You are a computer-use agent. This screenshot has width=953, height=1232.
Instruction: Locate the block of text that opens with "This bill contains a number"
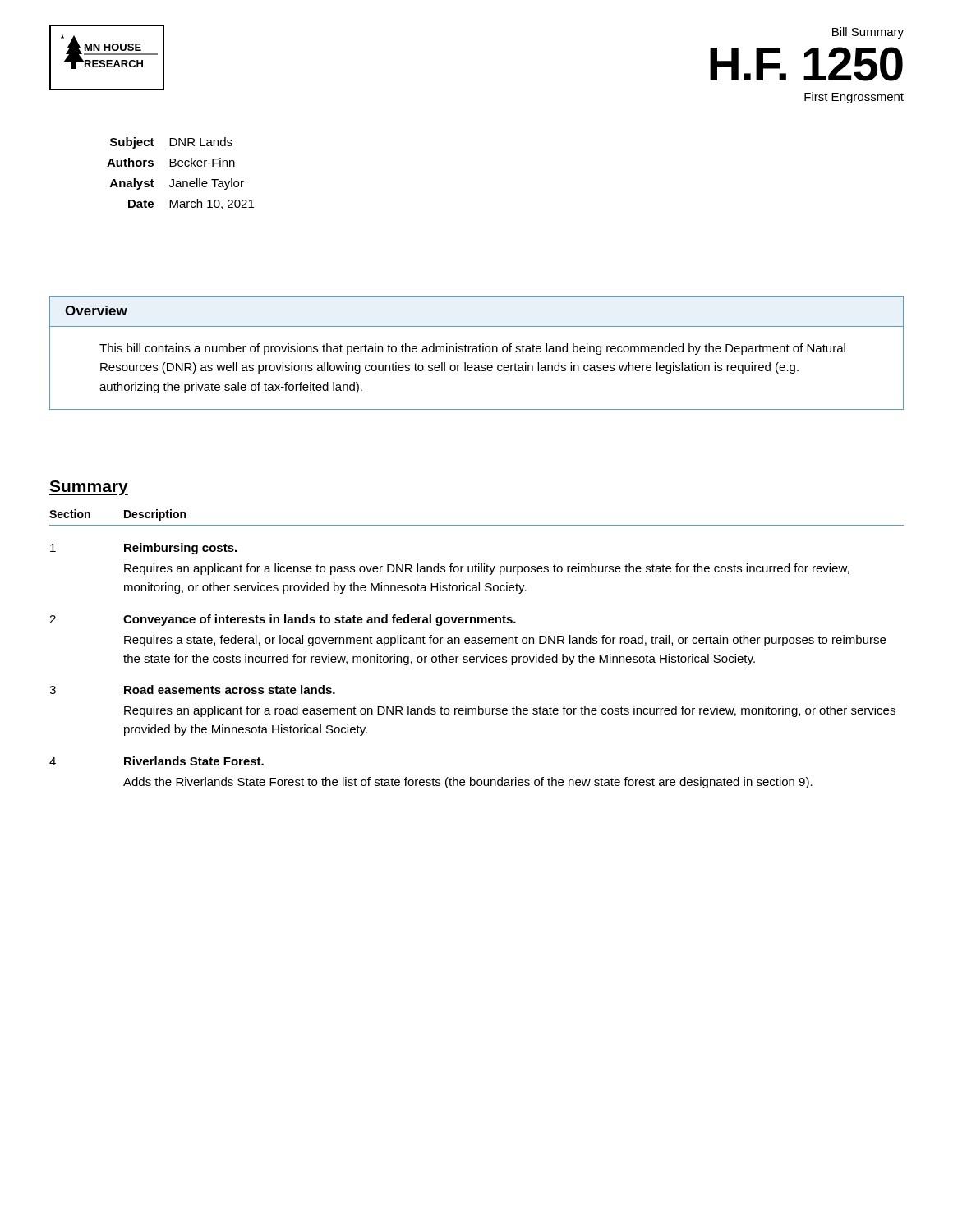pyautogui.click(x=473, y=367)
